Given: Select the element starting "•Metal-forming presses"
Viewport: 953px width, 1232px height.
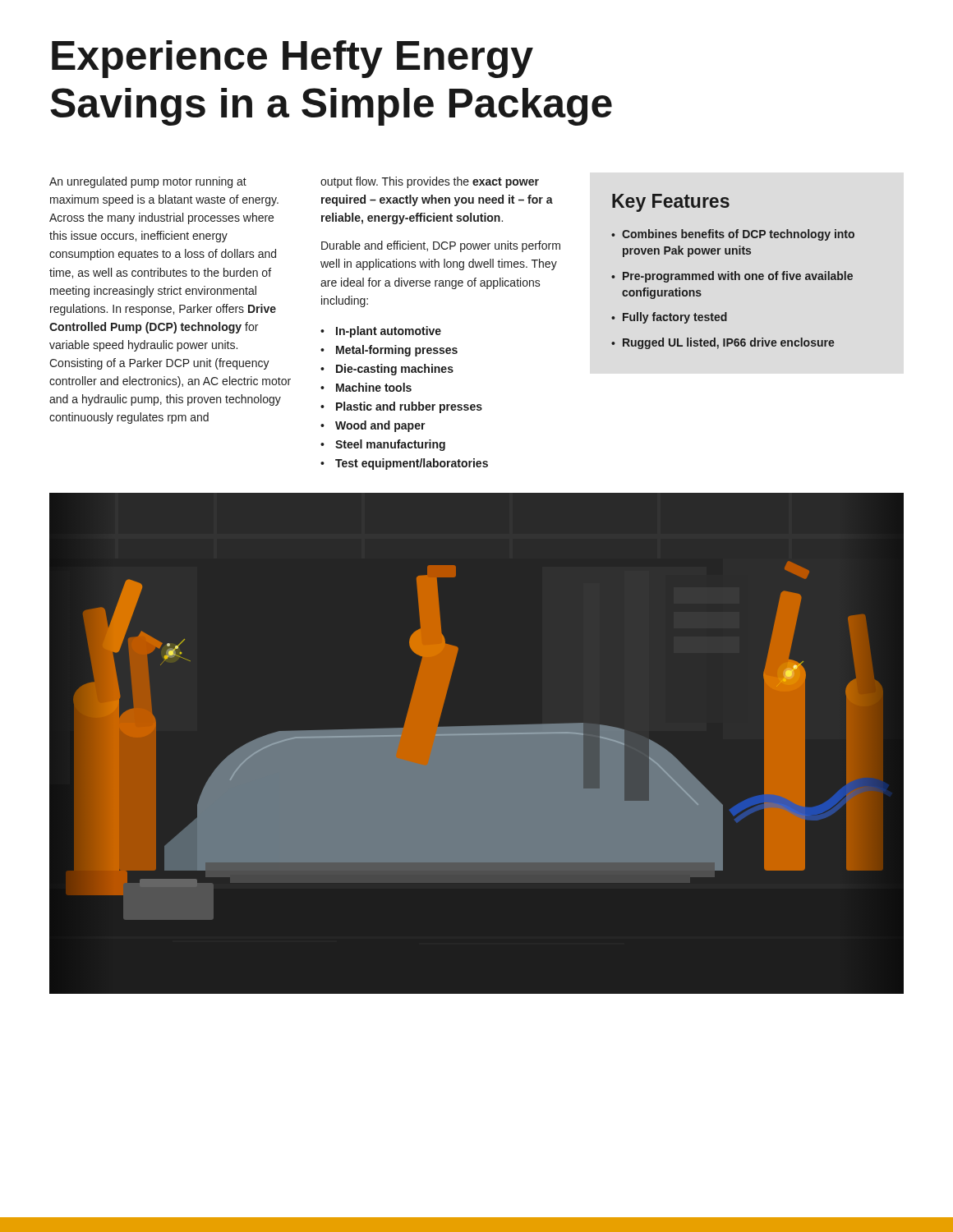Looking at the screenshot, I should pyautogui.click(x=438, y=350).
